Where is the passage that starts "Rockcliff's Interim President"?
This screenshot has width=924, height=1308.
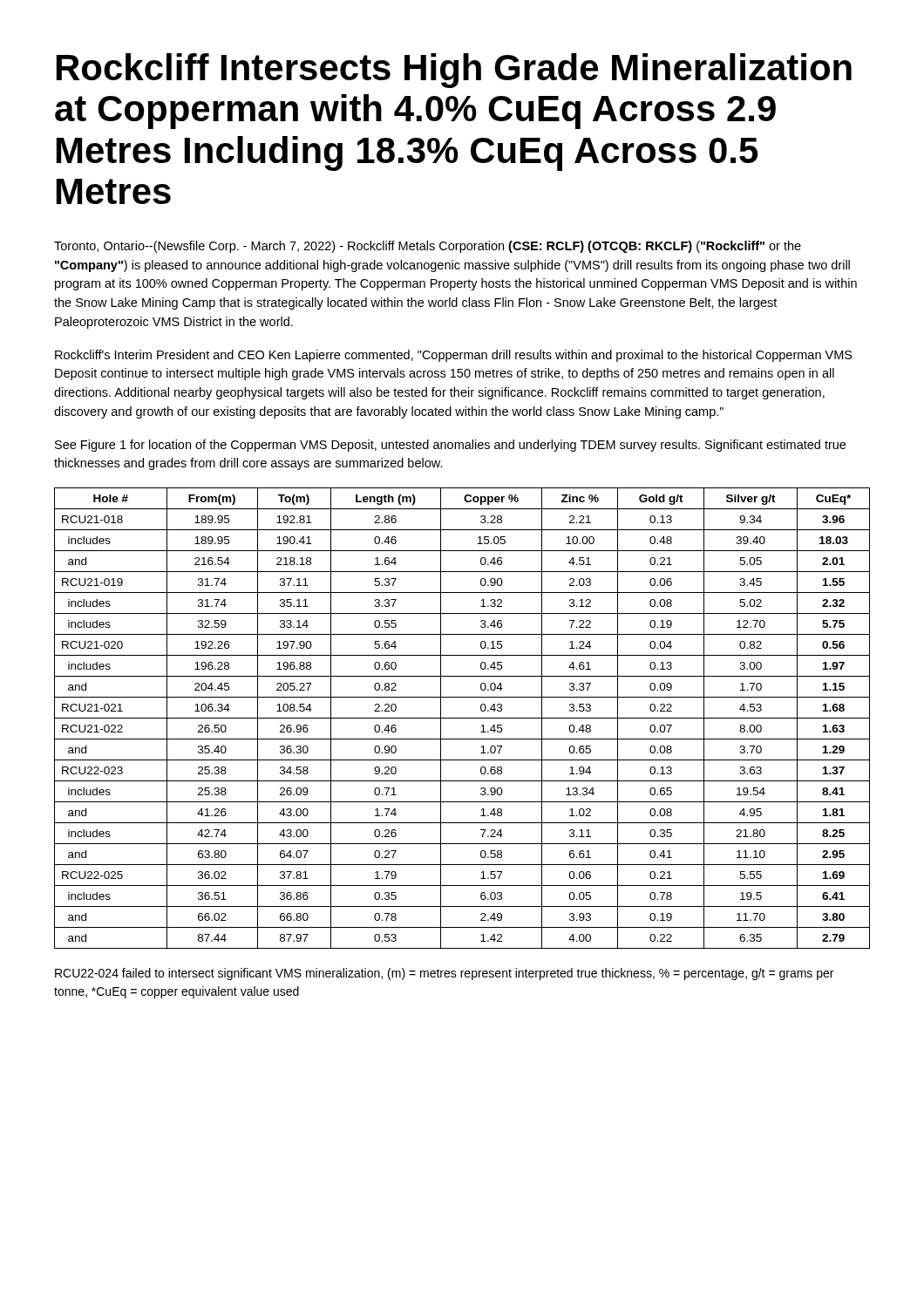click(462, 384)
